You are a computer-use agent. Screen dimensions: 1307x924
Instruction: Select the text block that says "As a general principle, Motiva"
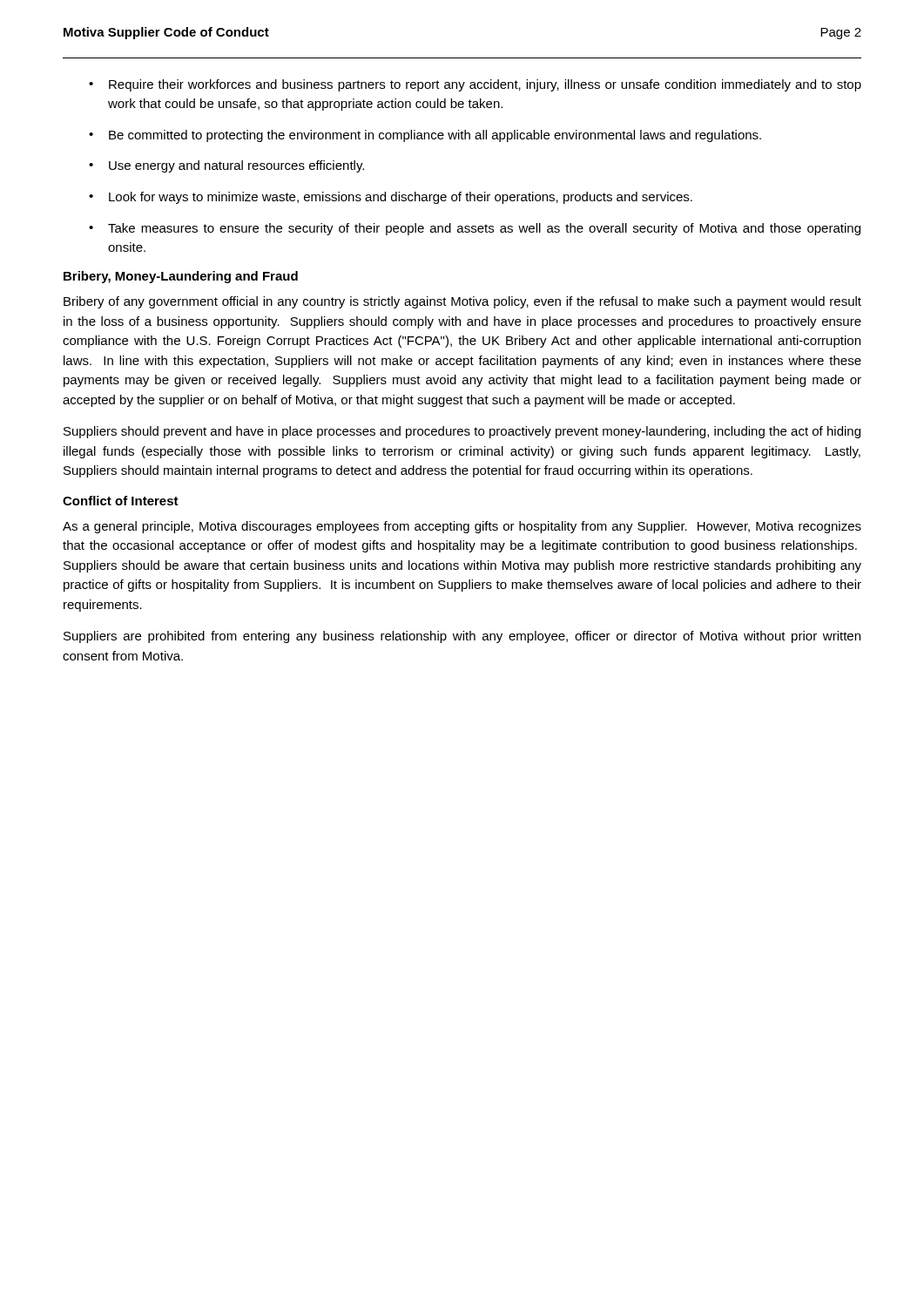pos(462,565)
